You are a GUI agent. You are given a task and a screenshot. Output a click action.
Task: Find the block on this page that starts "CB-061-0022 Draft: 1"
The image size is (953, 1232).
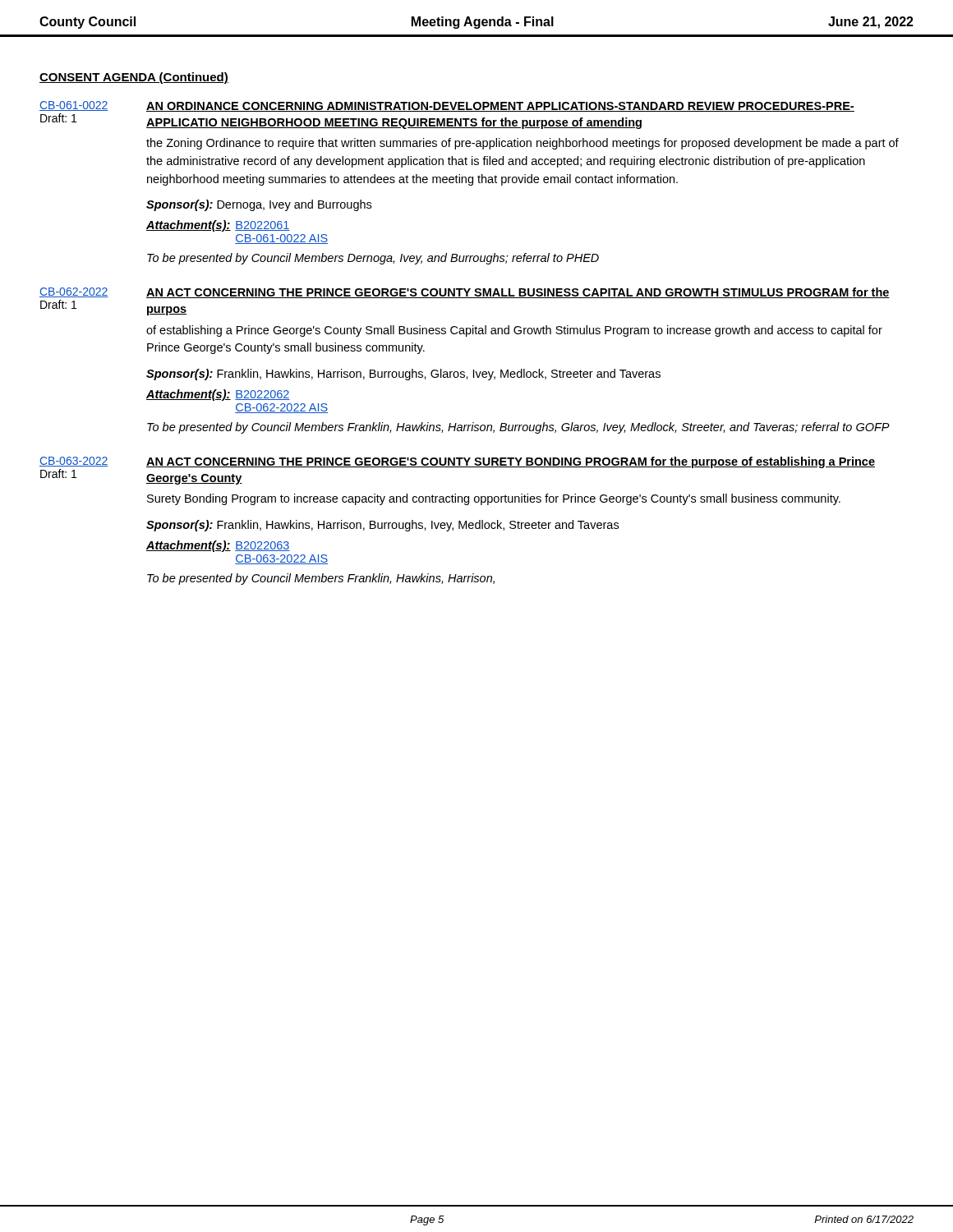[476, 183]
